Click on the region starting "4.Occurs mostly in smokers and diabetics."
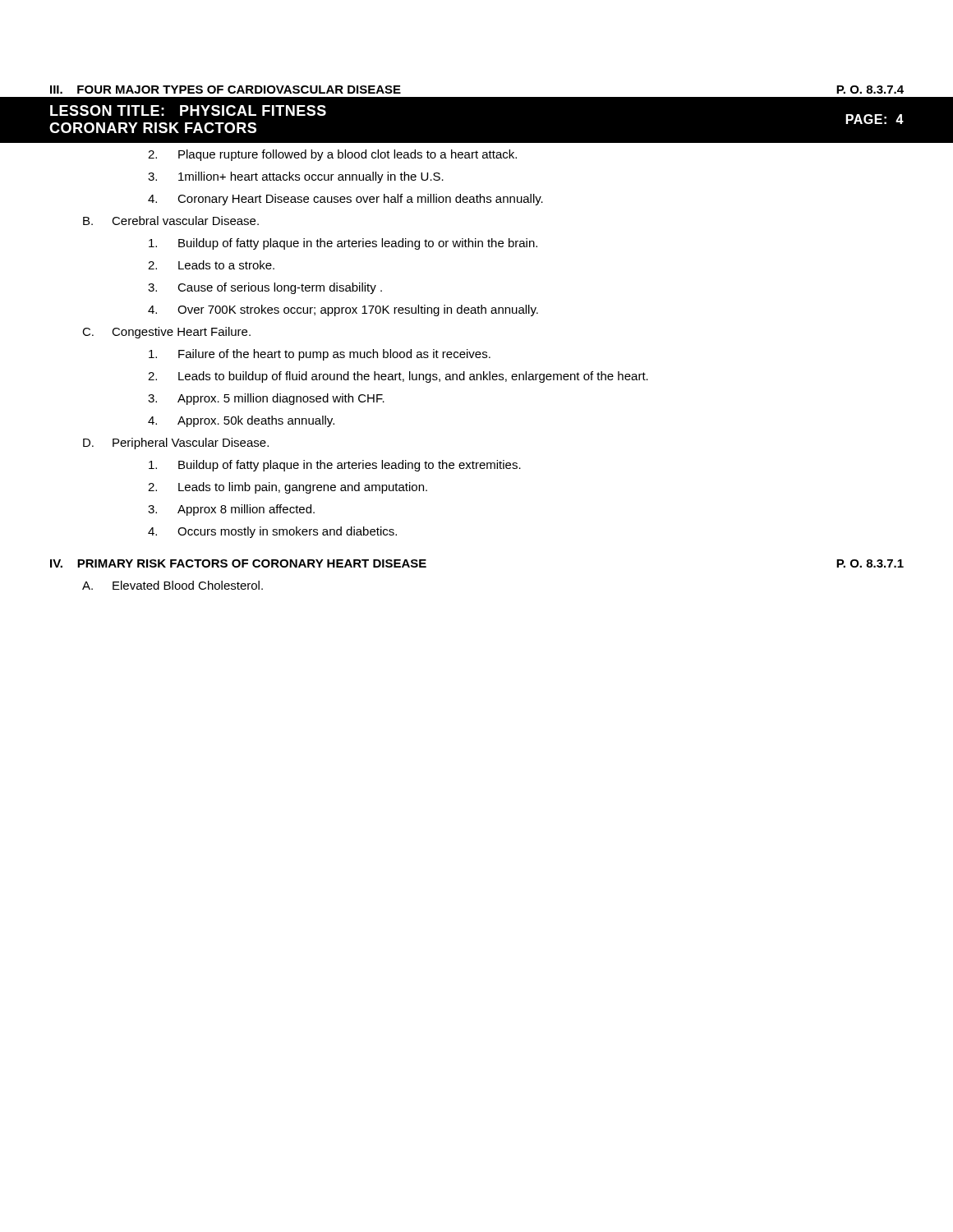Image resolution: width=953 pixels, height=1232 pixels. [x=273, y=531]
